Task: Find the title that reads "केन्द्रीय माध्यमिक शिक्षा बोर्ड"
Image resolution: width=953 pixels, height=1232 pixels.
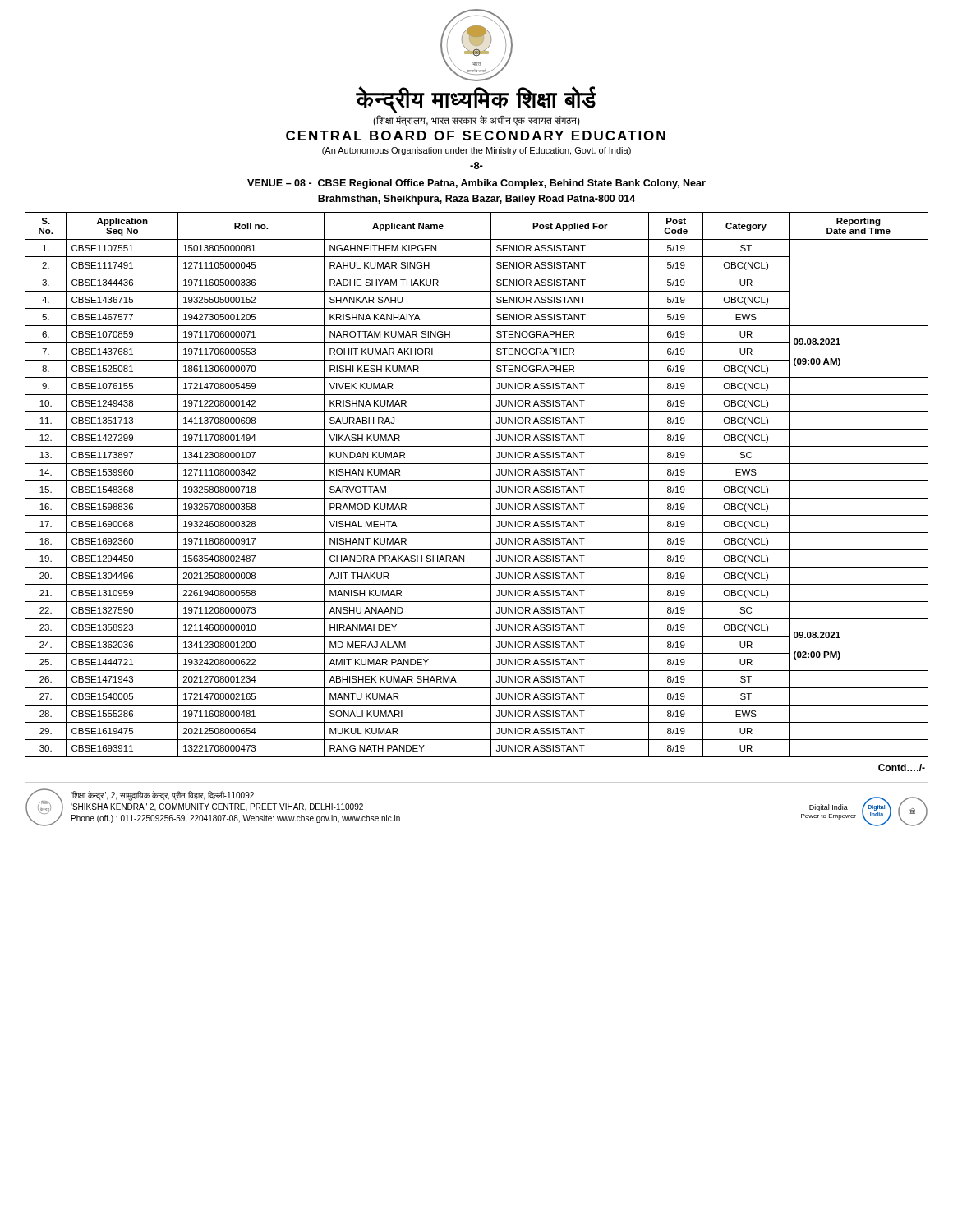Action: (x=476, y=121)
